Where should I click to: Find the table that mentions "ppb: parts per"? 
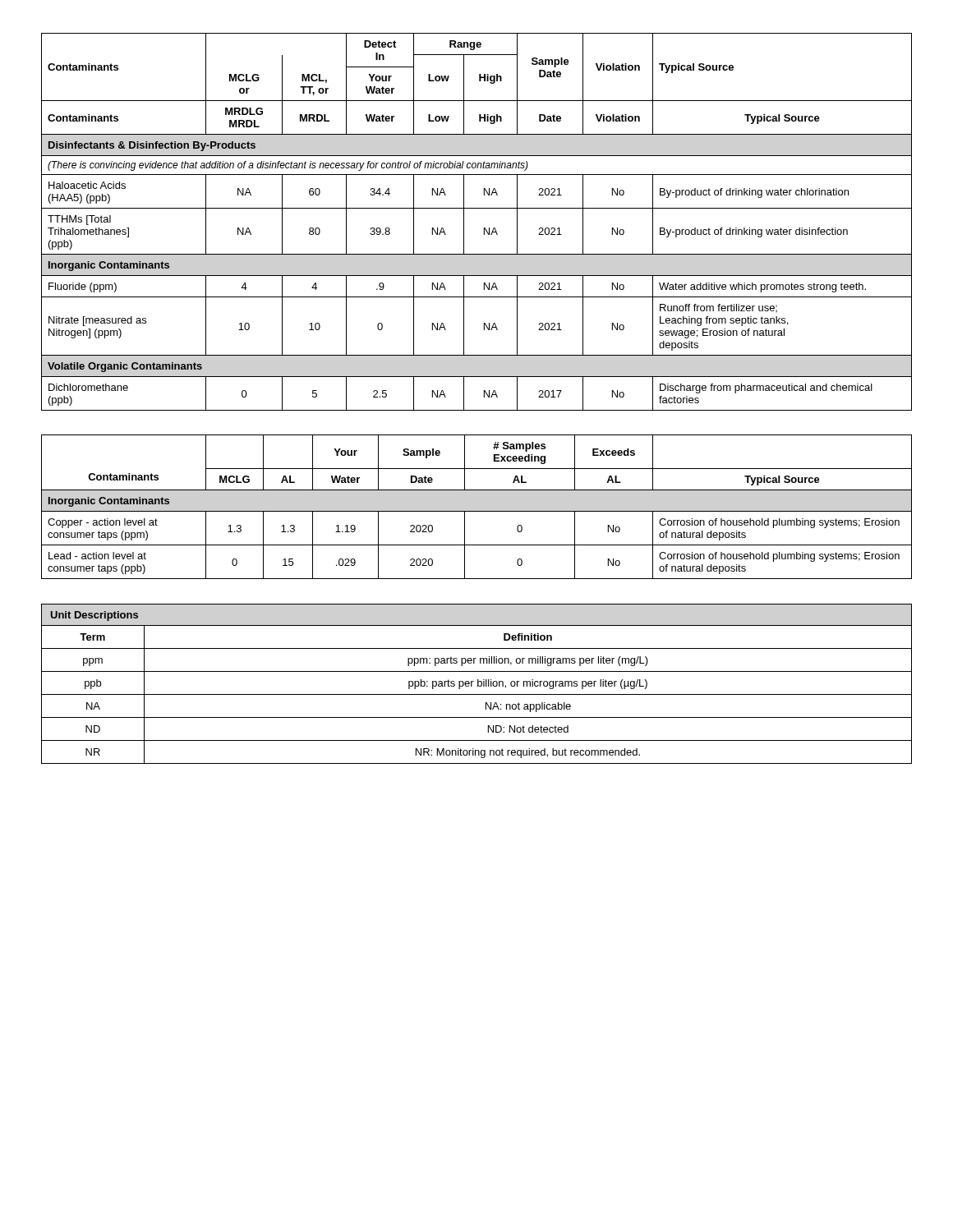click(x=476, y=684)
